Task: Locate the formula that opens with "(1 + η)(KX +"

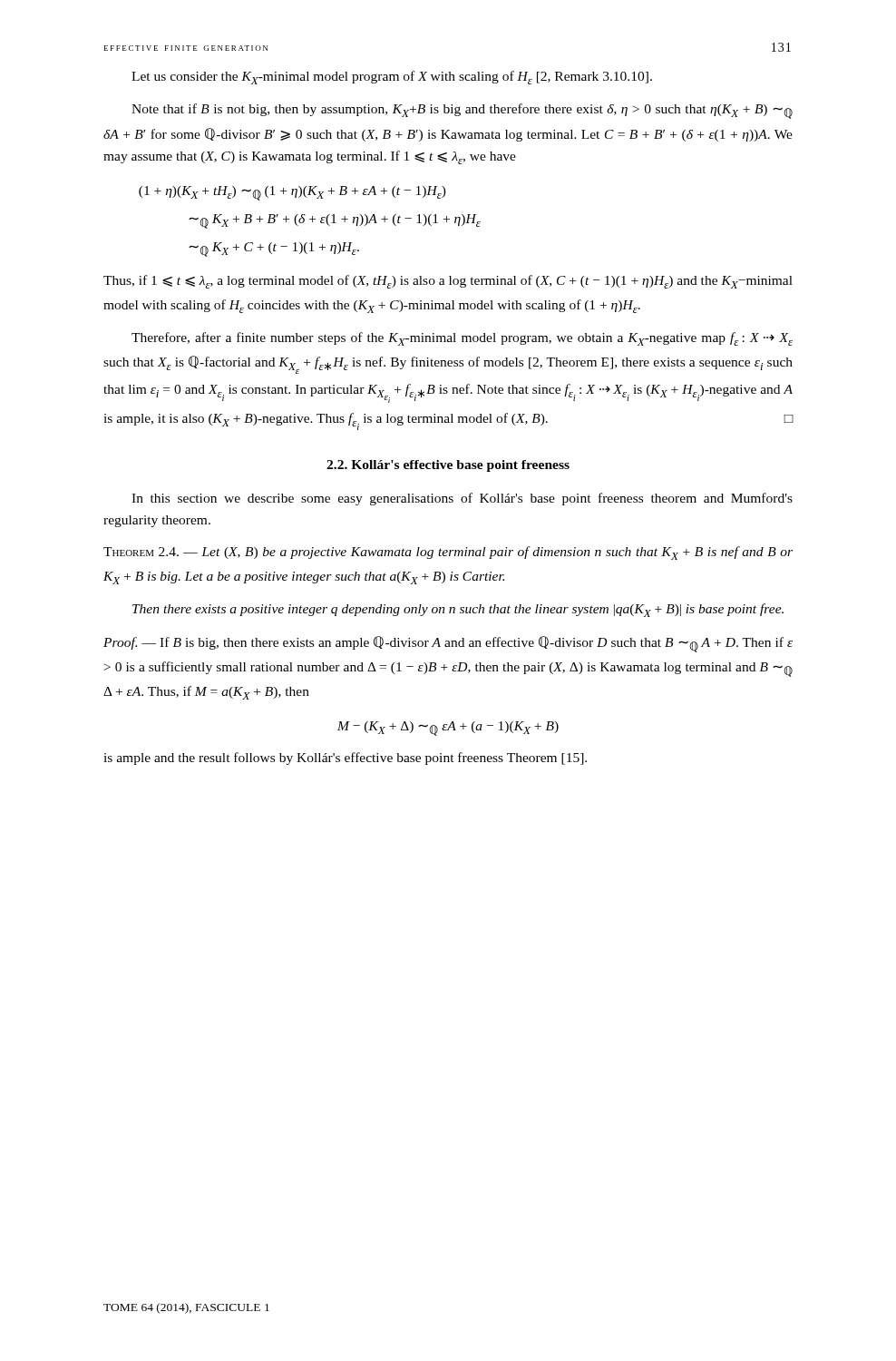Action: (466, 220)
